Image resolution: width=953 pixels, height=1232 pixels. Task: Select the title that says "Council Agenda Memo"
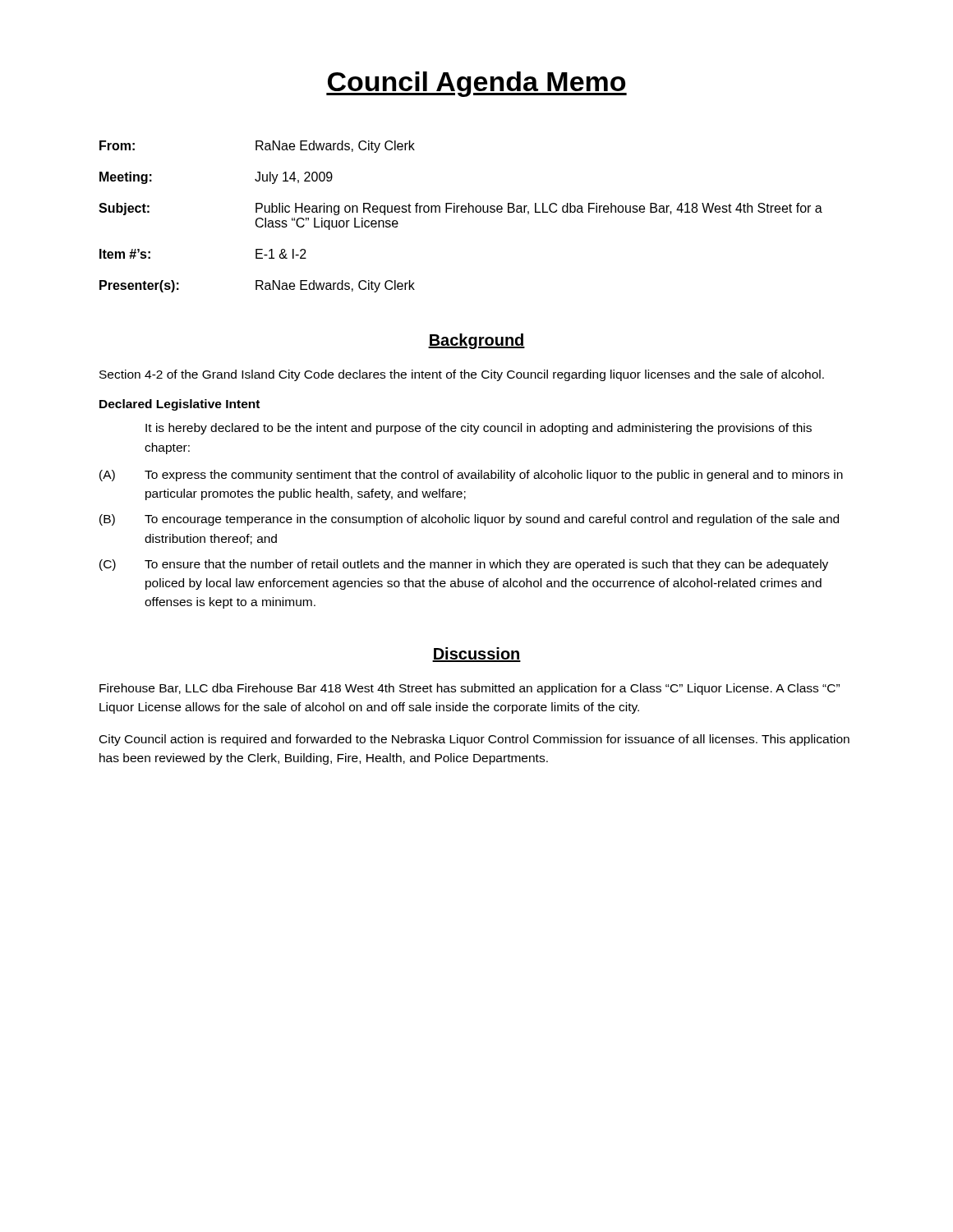point(476,81)
